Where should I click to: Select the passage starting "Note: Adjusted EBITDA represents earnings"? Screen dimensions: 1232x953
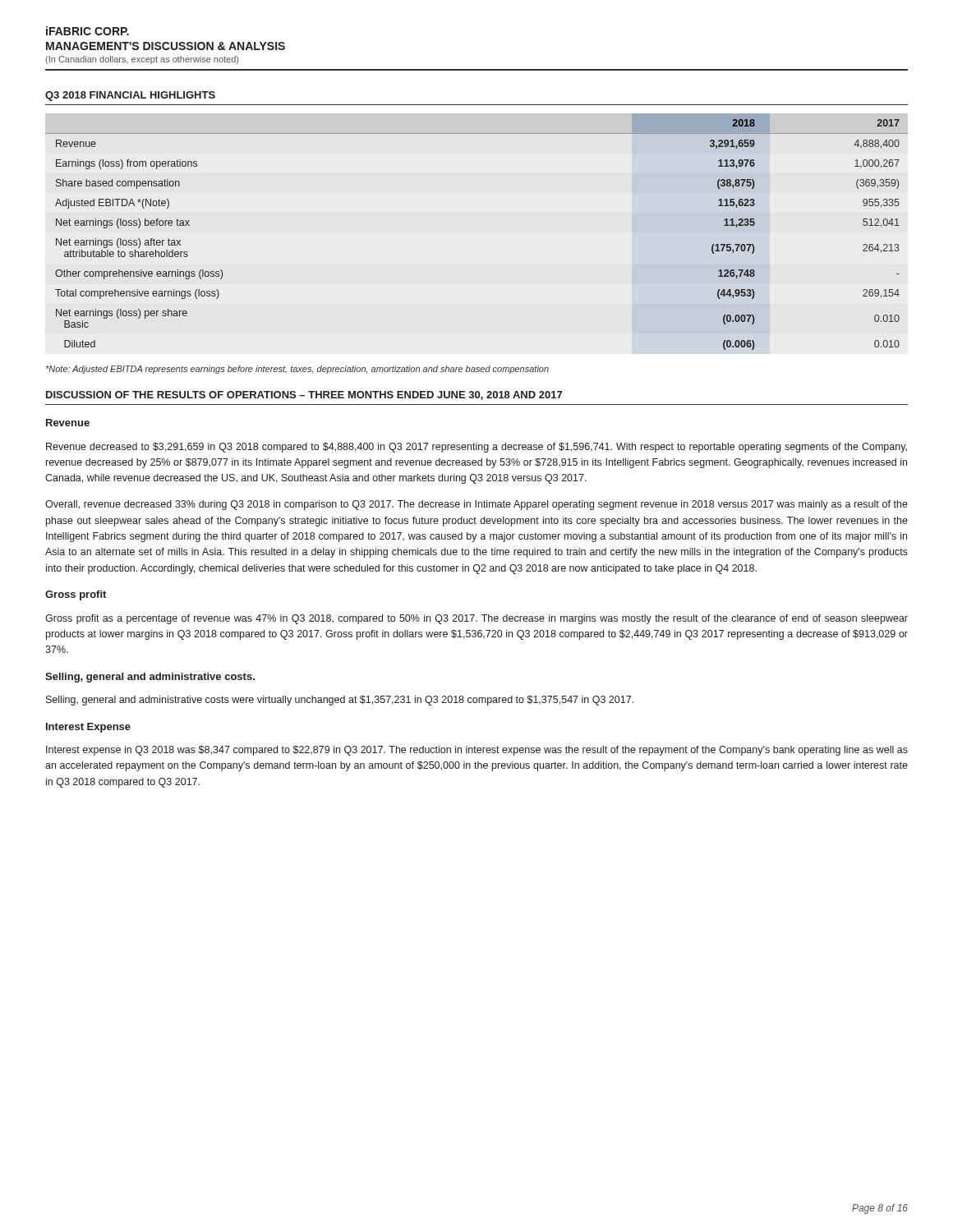click(x=476, y=369)
